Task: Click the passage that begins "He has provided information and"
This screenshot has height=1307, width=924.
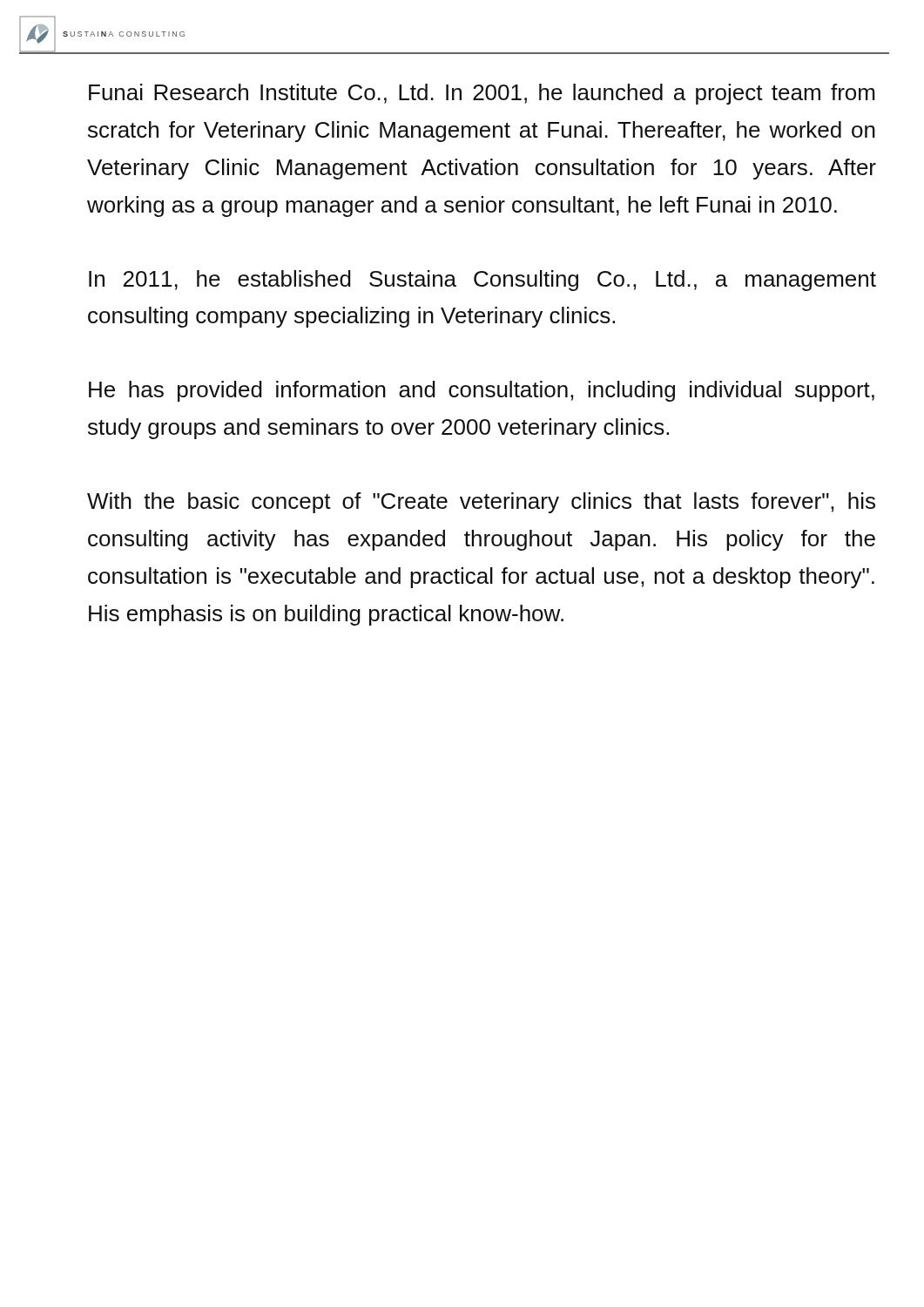Action: pos(482,408)
